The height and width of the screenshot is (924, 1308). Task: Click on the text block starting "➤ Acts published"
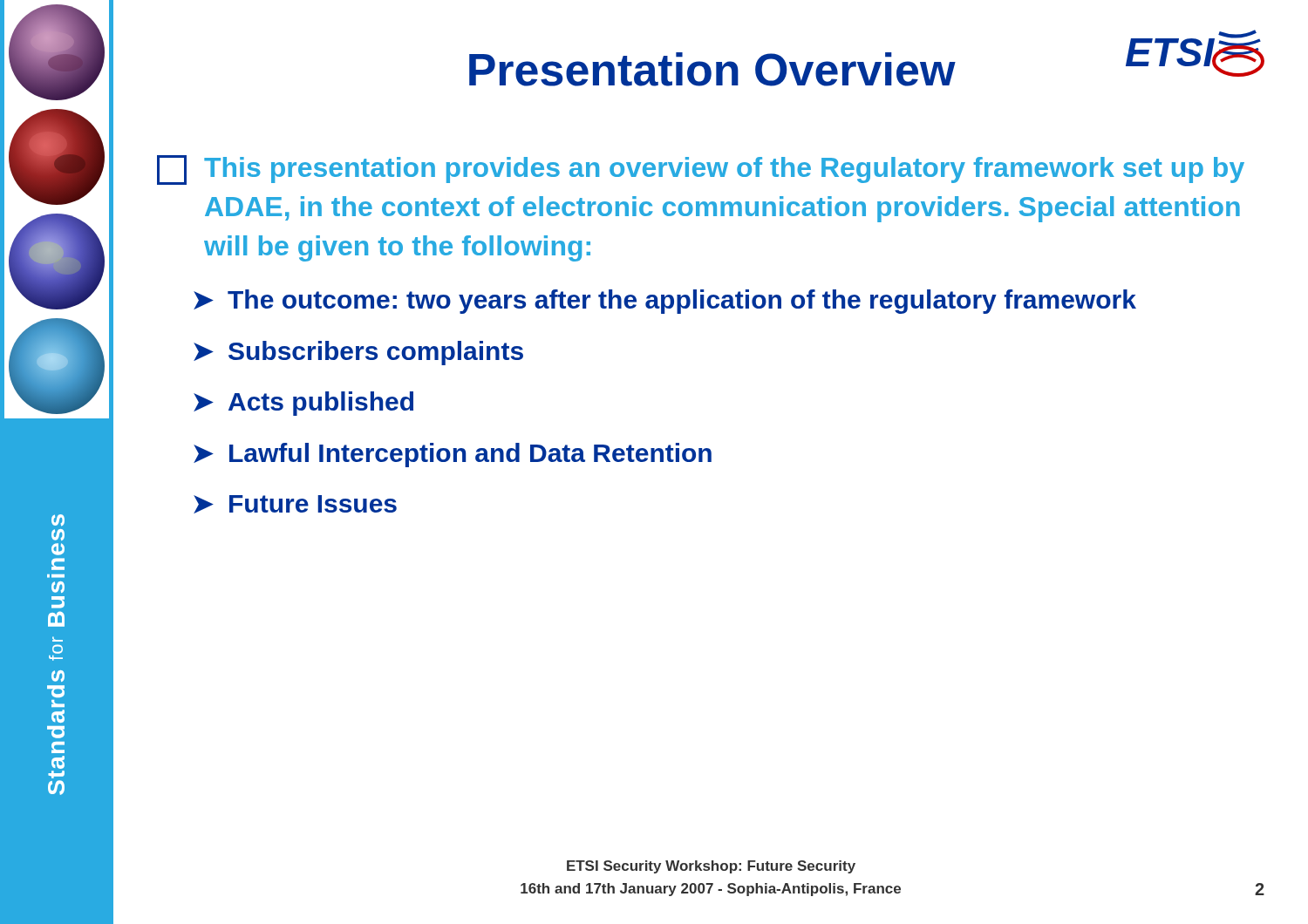pos(304,402)
